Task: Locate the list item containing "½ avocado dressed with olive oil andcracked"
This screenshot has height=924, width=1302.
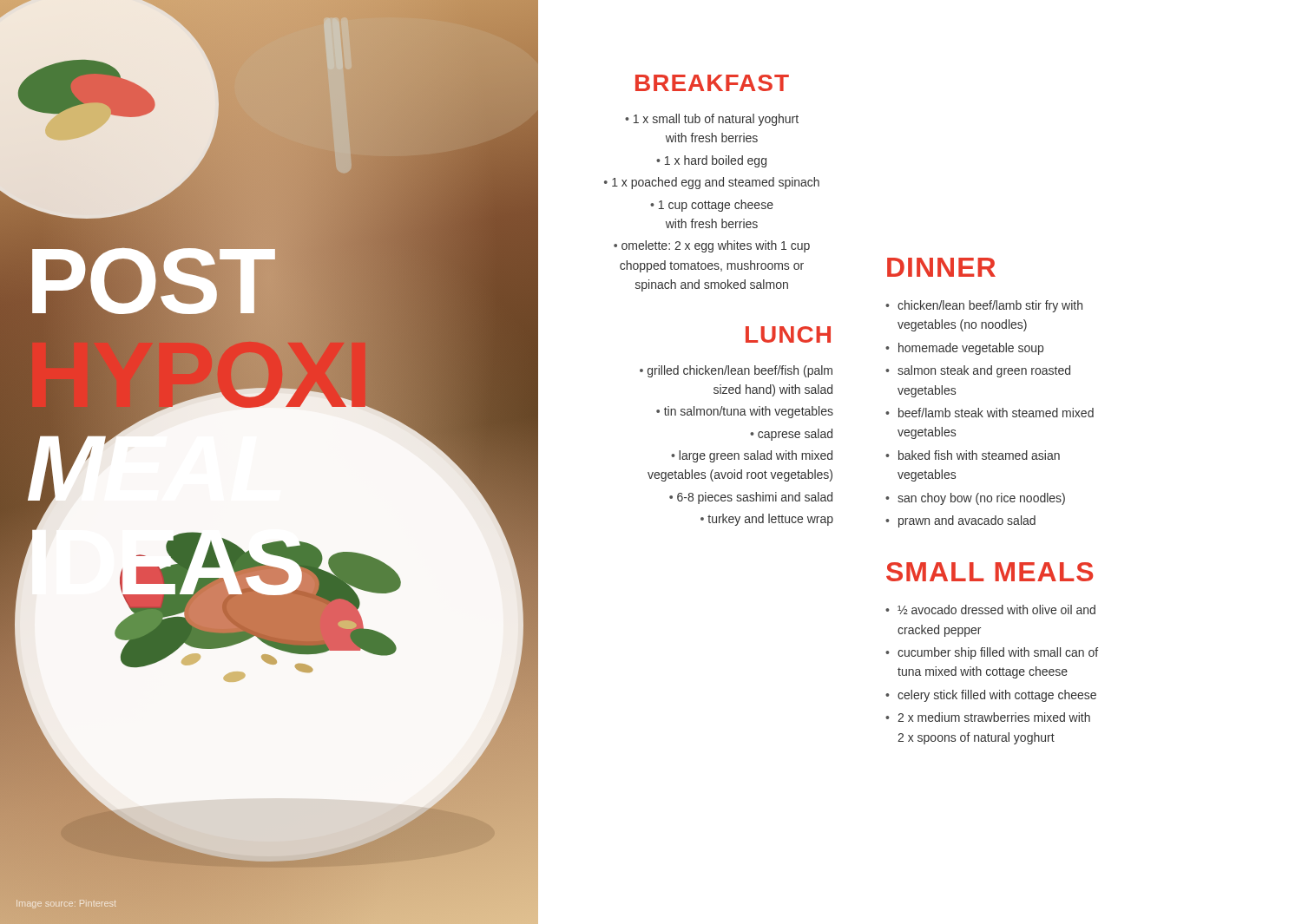Action: click(997, 620)
